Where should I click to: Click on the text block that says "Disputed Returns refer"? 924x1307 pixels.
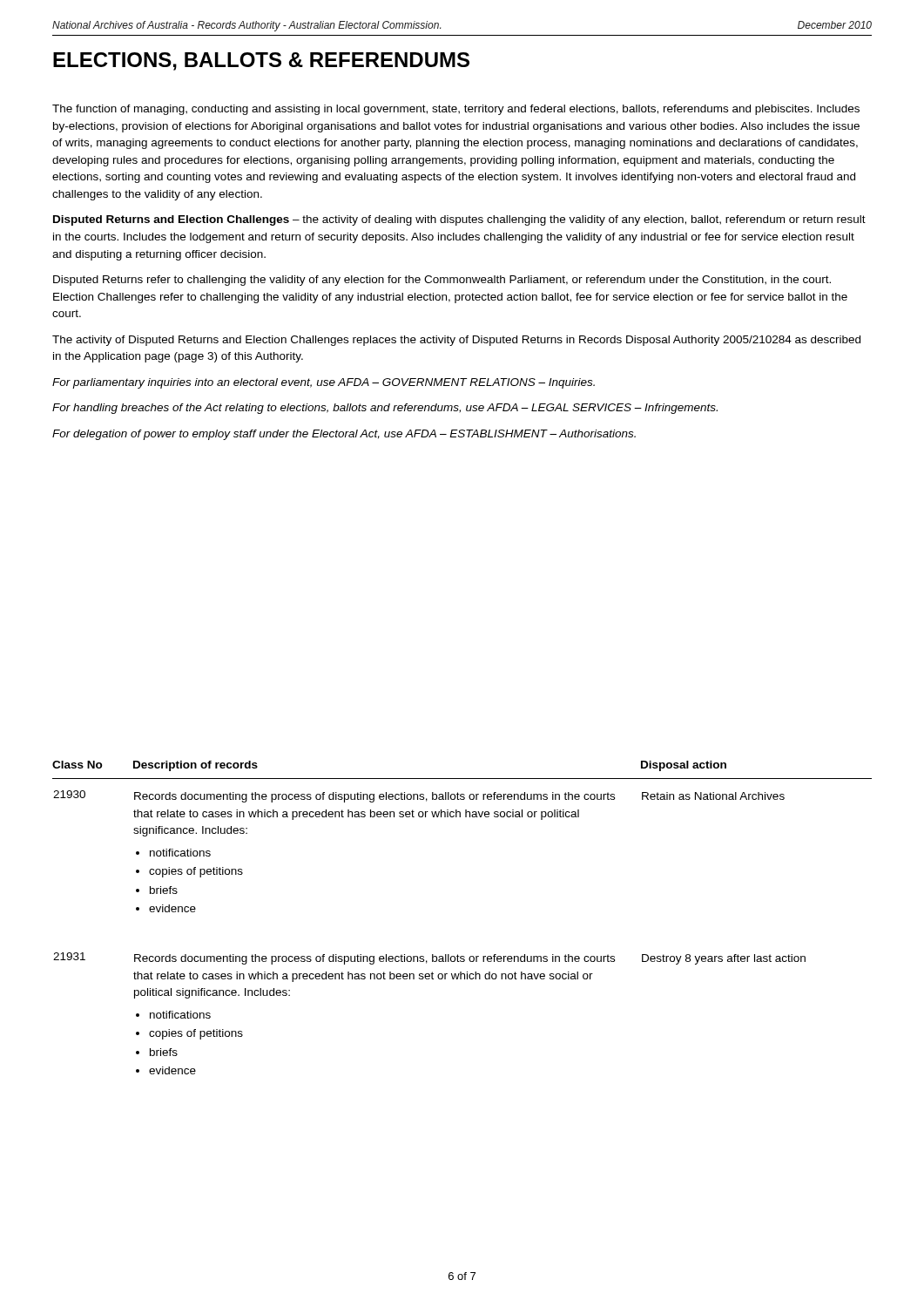(x=462, y=297)
